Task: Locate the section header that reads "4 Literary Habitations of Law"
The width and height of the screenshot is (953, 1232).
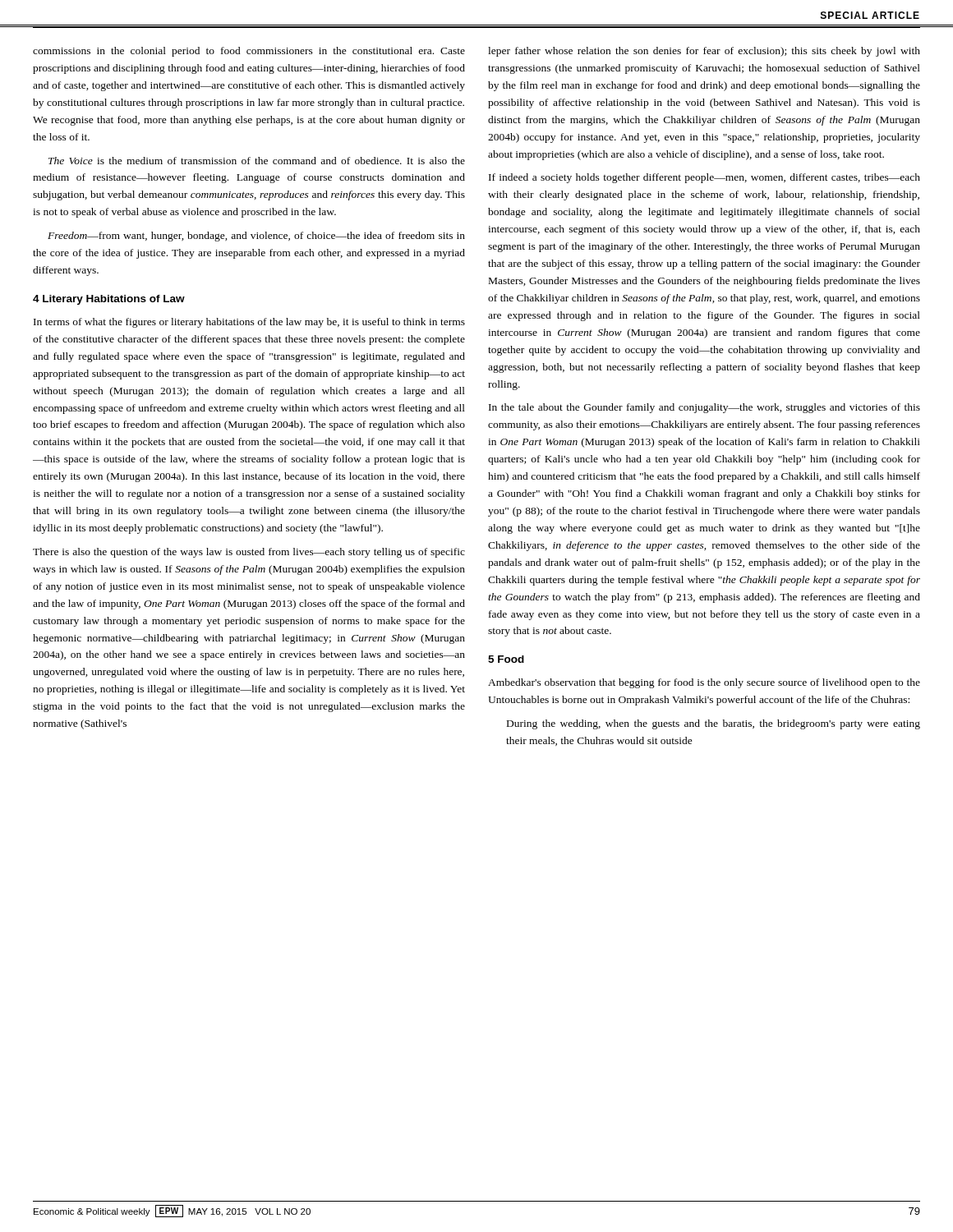Action: pyautogui.click(x=109, y=299)
